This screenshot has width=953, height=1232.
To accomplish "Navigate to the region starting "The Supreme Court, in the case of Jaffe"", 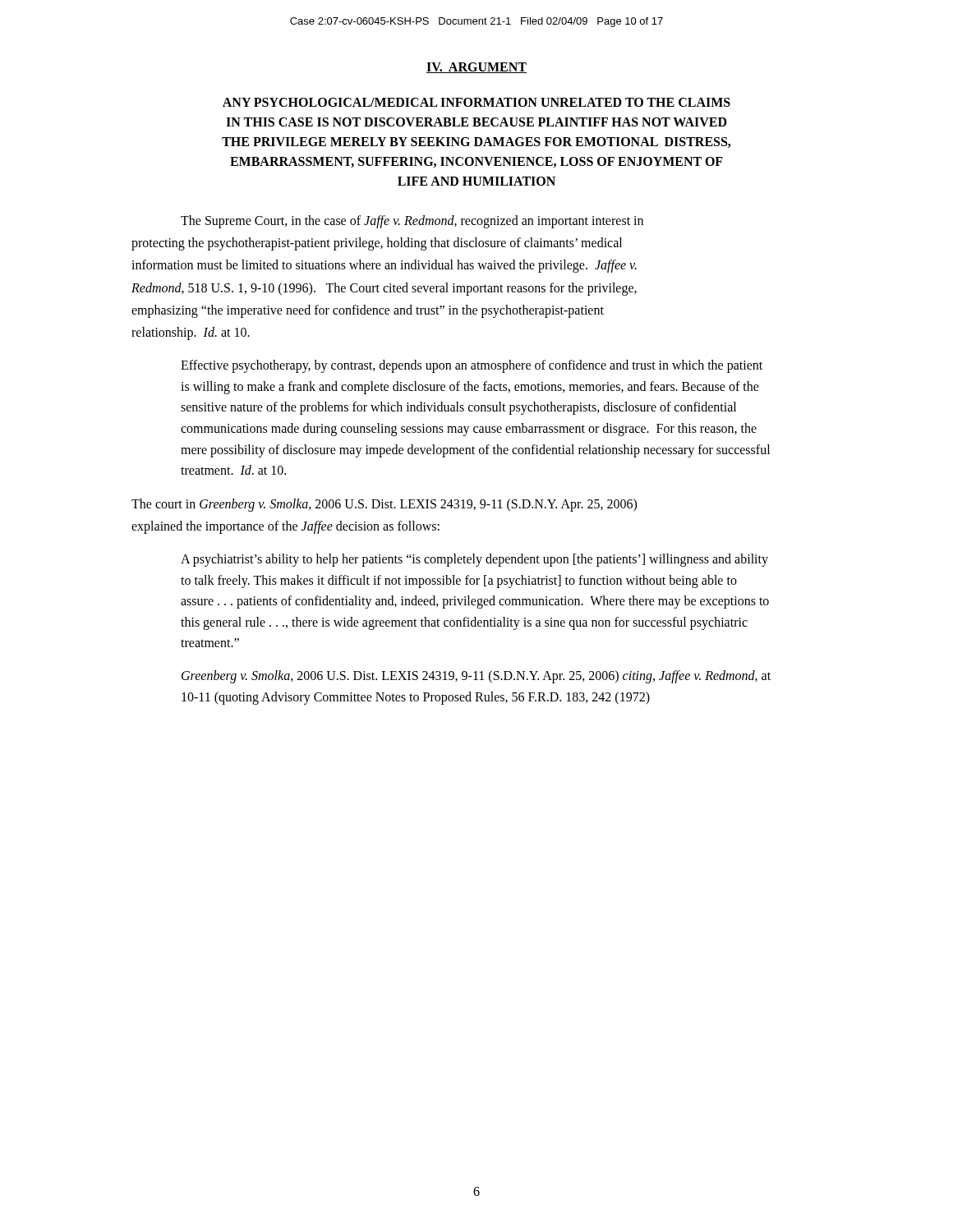I will pos(412,221).
